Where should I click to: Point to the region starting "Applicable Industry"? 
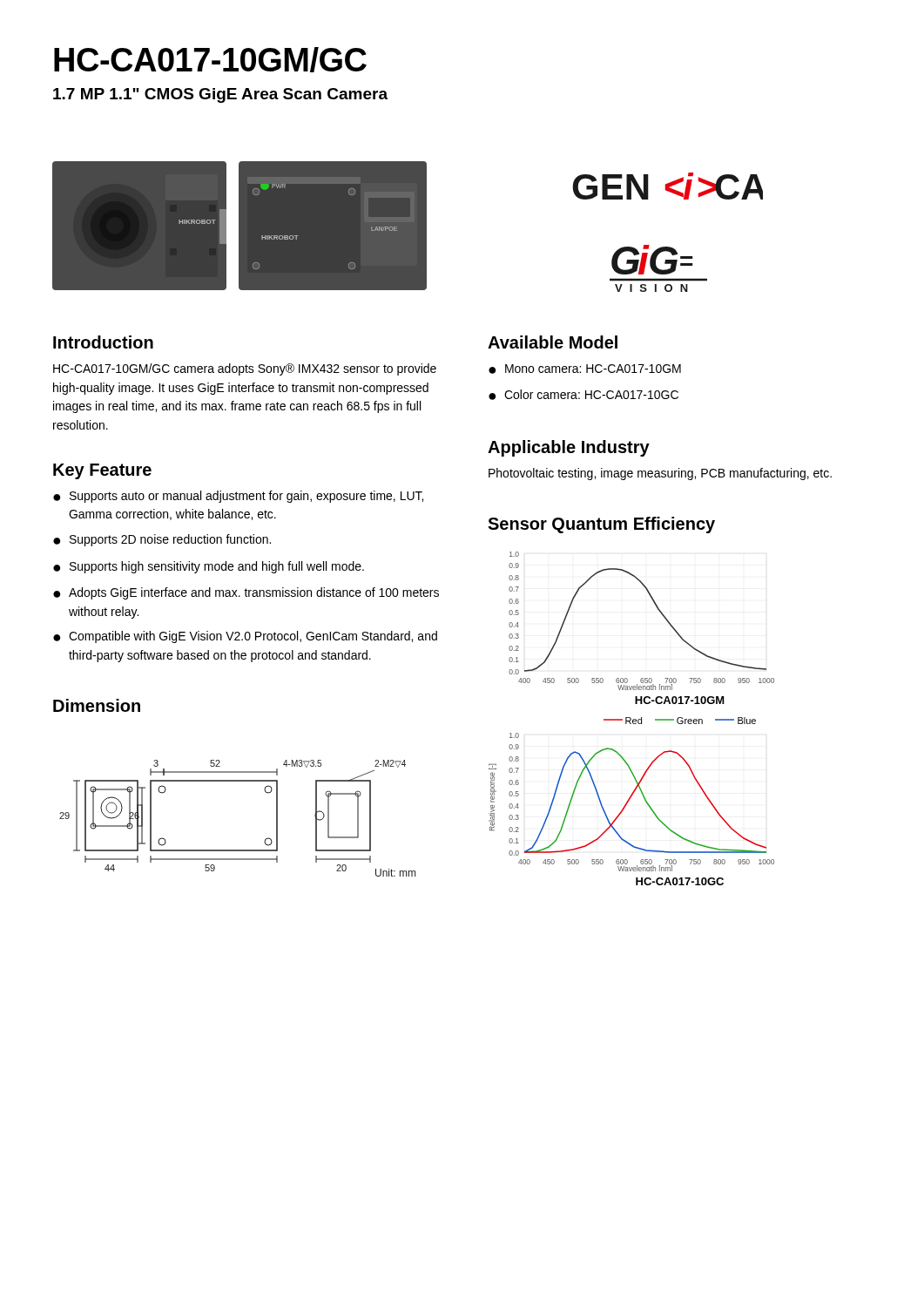point(568,447)
